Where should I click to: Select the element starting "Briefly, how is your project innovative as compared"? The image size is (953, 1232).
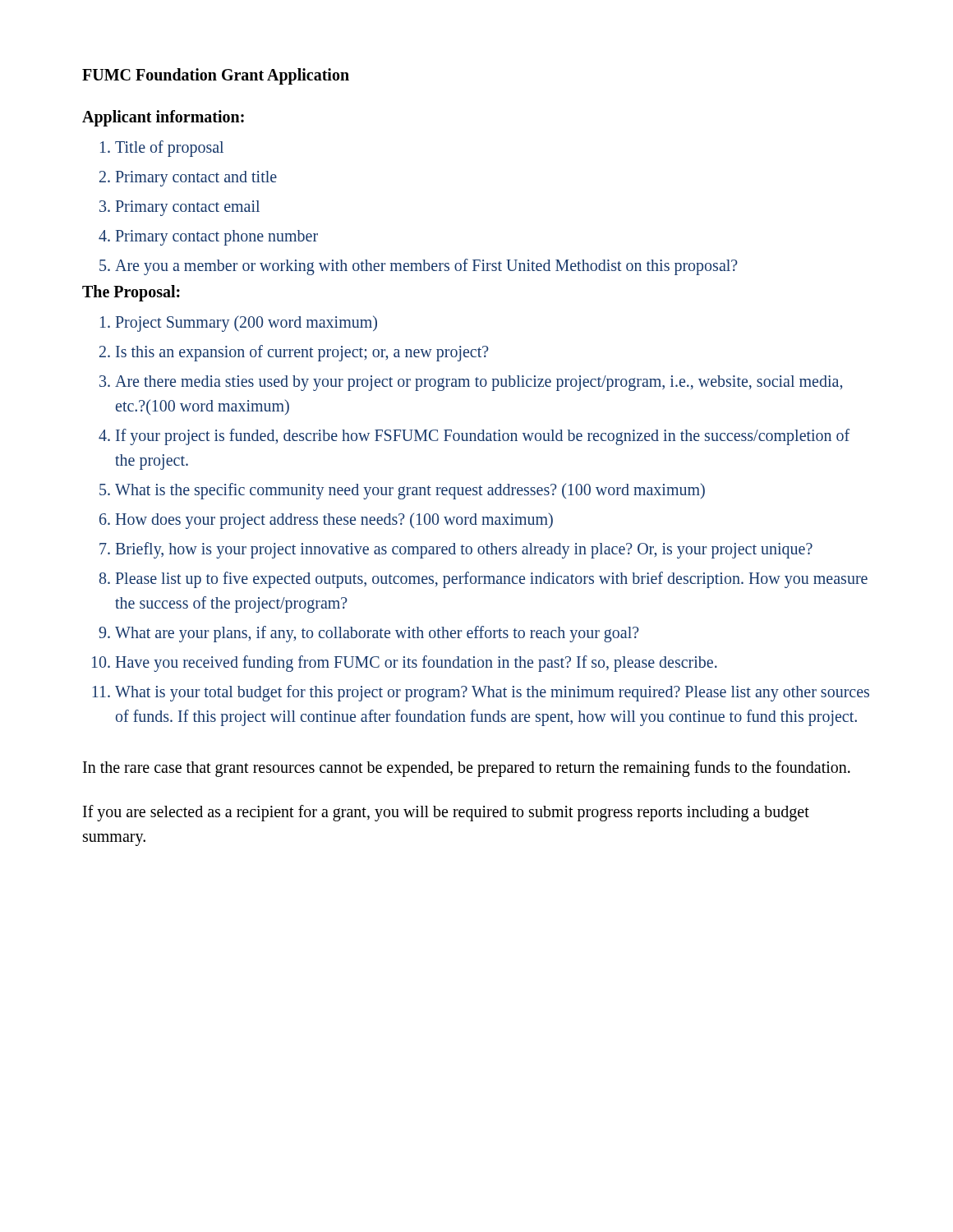point(493,549)
